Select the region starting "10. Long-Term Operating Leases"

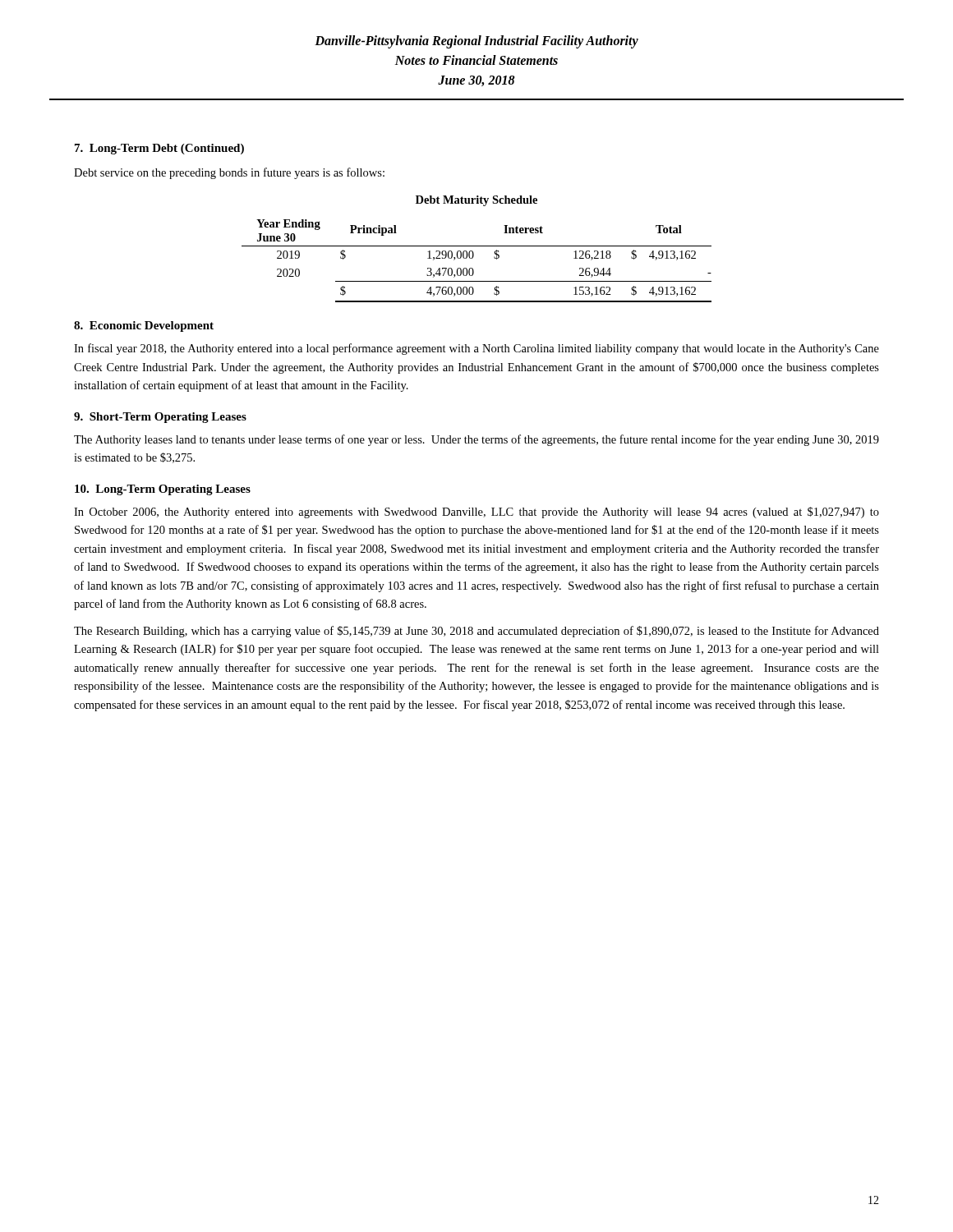(x=162, y=489)
